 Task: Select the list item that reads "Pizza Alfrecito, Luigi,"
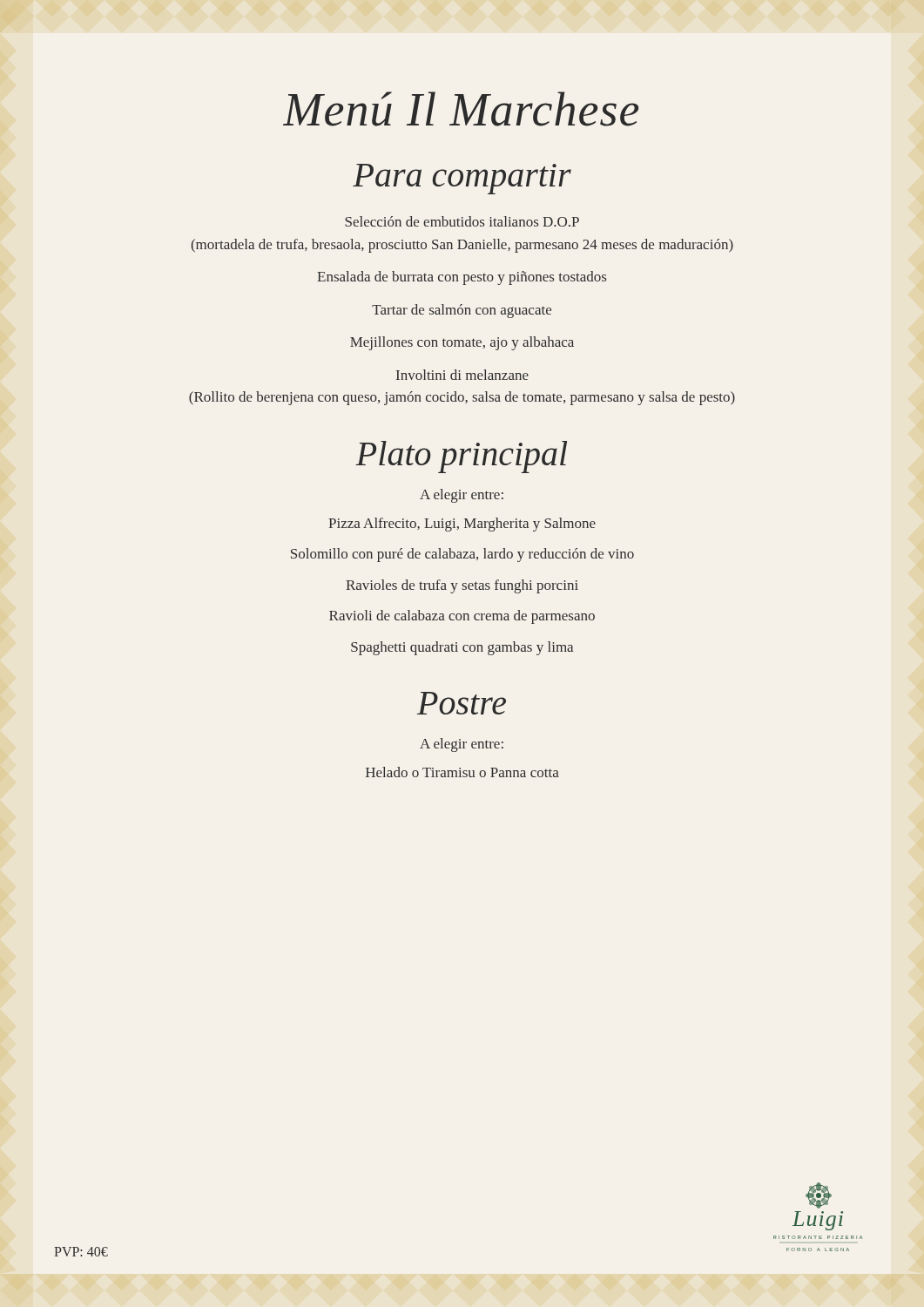462,523
